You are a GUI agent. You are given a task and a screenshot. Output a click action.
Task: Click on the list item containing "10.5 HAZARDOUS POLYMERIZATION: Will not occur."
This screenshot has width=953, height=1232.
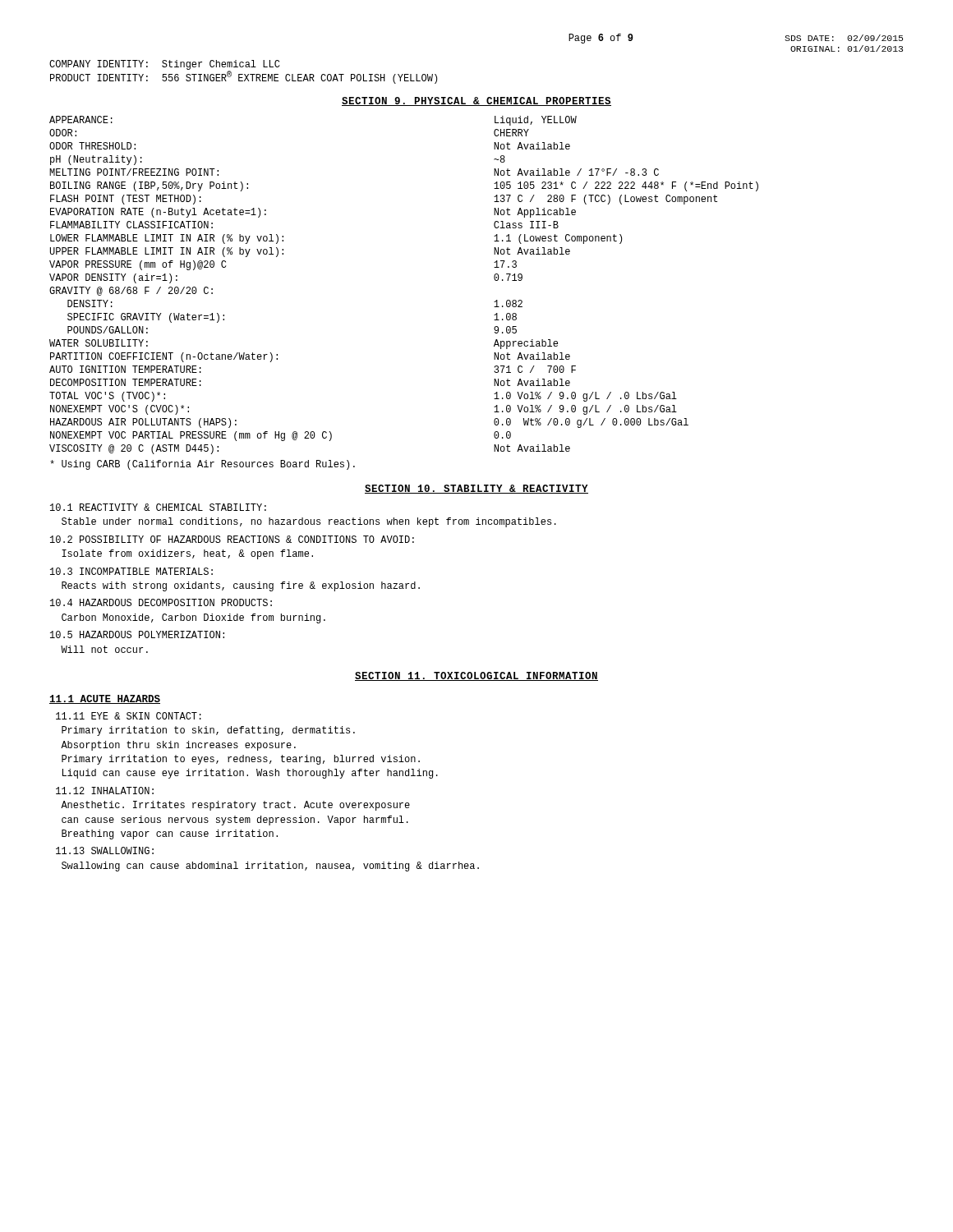tap(138, 643)
